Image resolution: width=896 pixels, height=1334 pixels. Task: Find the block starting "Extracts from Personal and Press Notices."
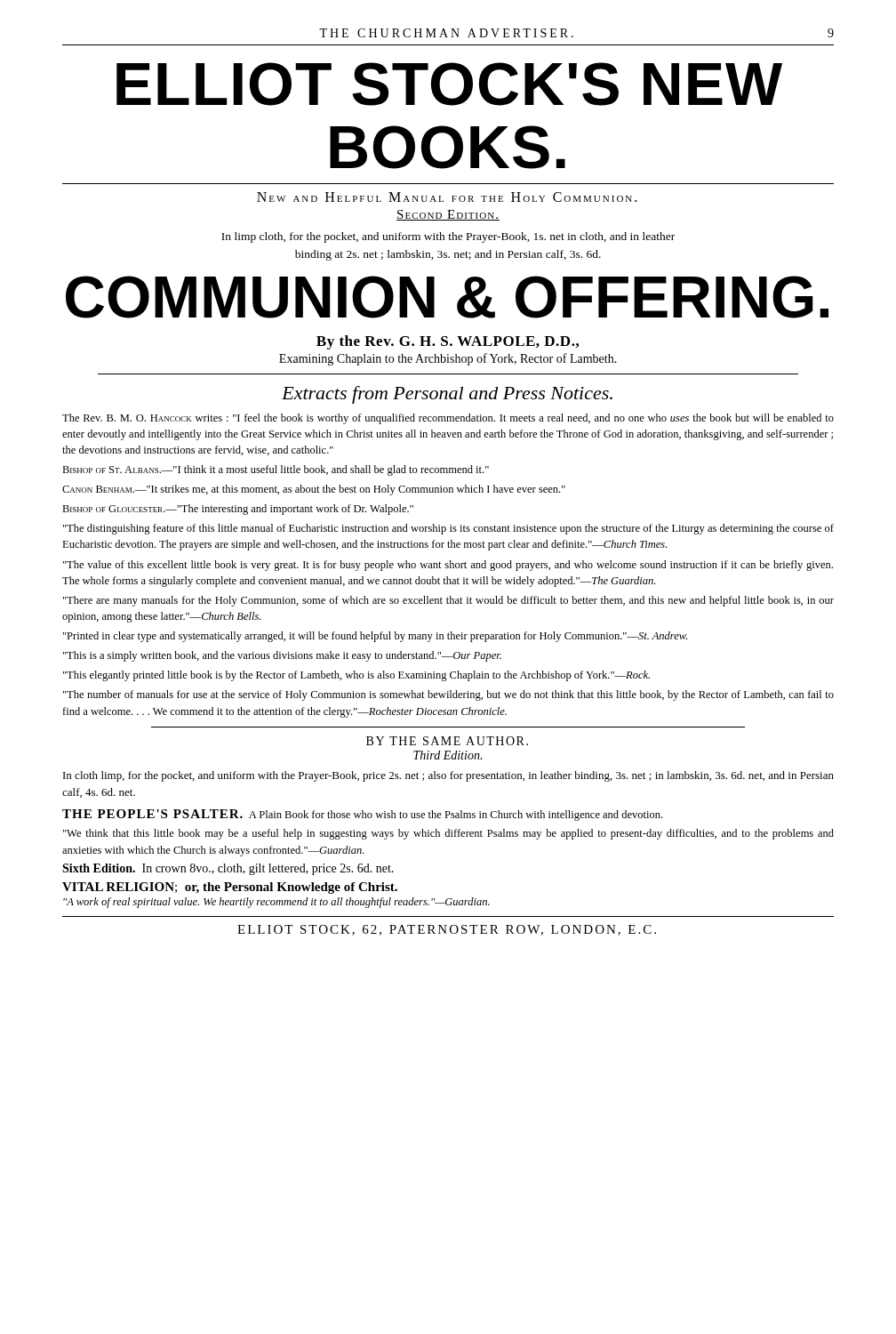point(448,392)
